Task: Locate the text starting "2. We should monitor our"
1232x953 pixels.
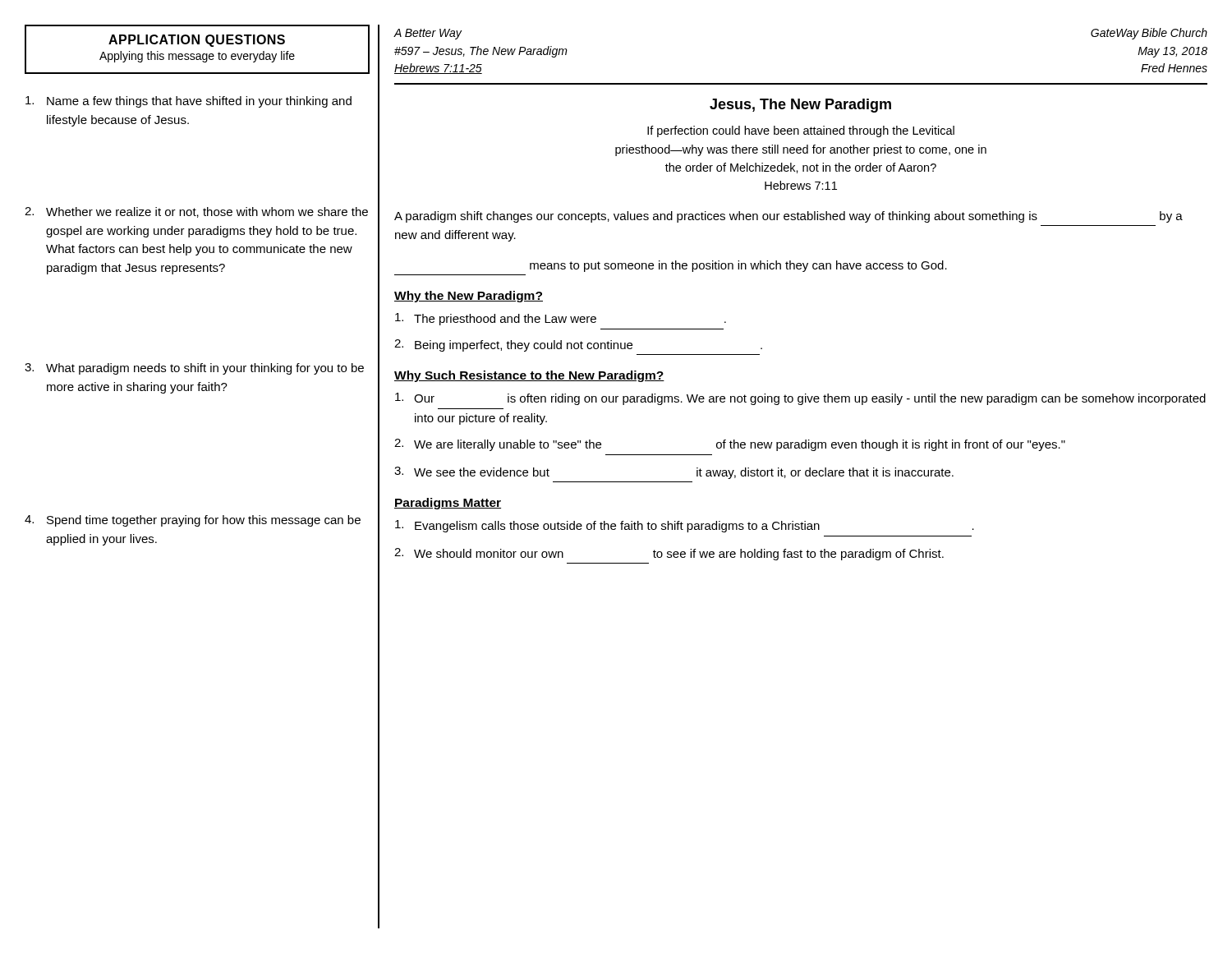Action: tap(669, 554)
